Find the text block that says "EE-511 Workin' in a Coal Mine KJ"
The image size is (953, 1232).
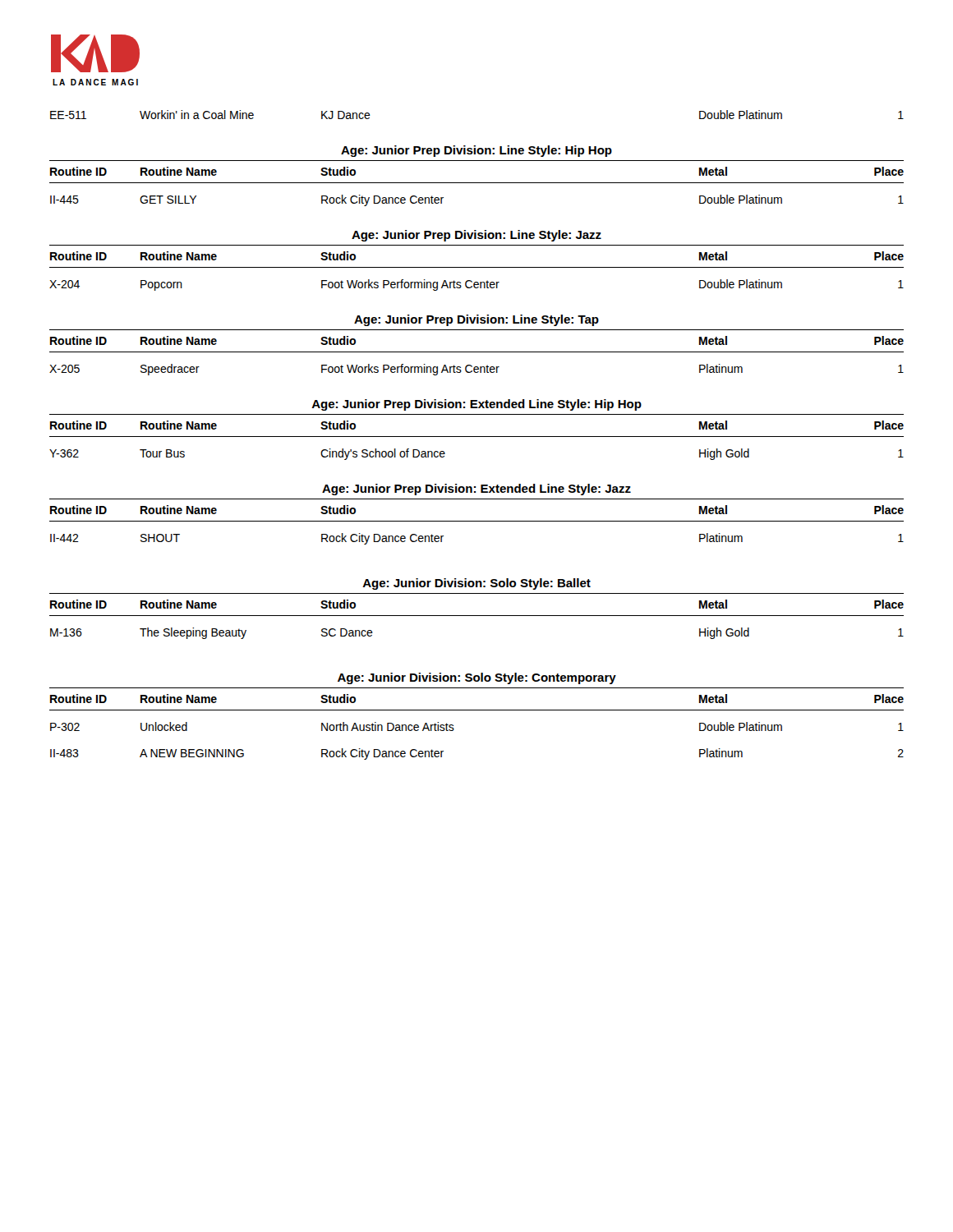[72, 115]
